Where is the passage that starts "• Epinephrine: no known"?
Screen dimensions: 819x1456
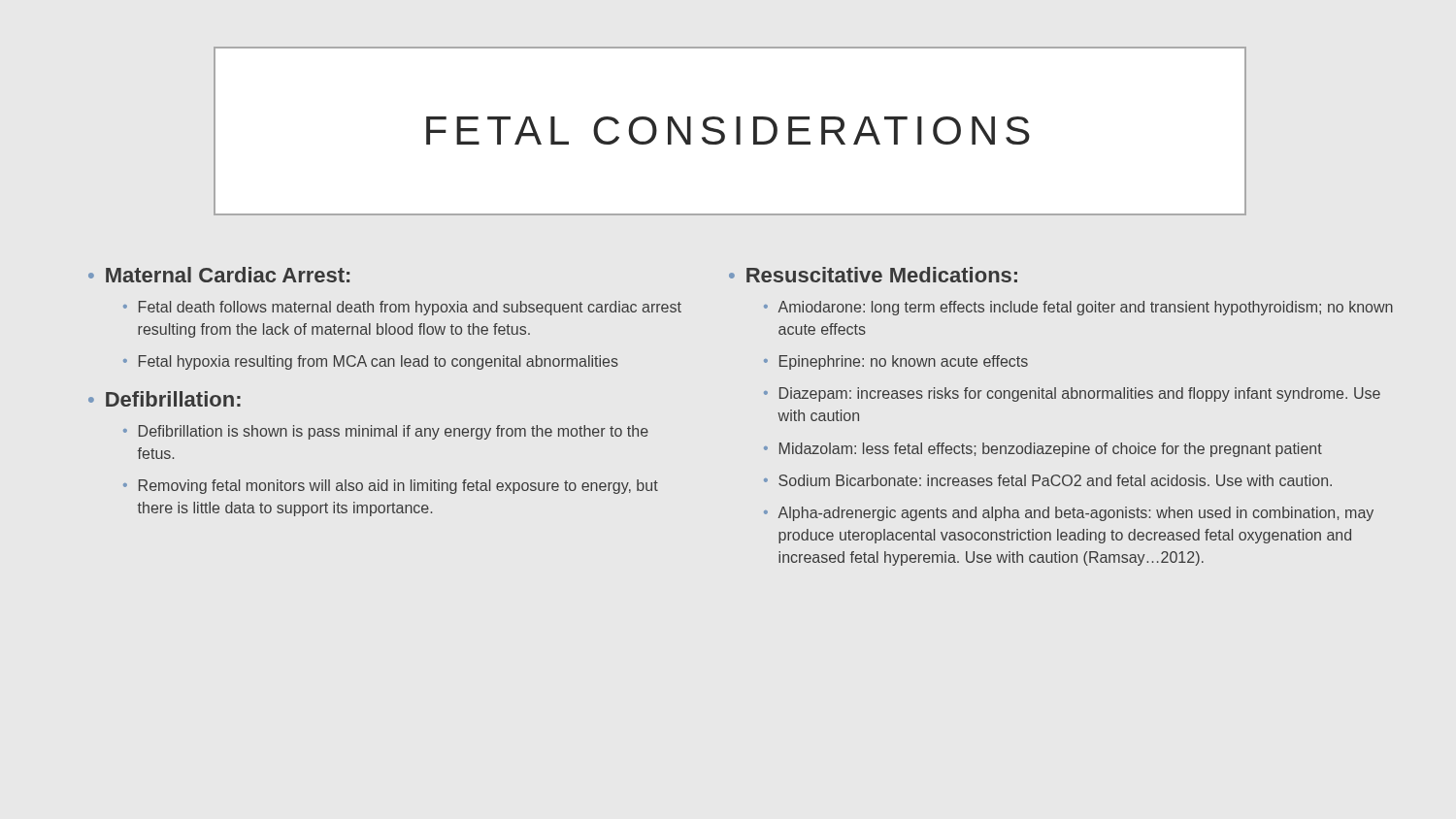pyautogui.click(x=896, y=362)
